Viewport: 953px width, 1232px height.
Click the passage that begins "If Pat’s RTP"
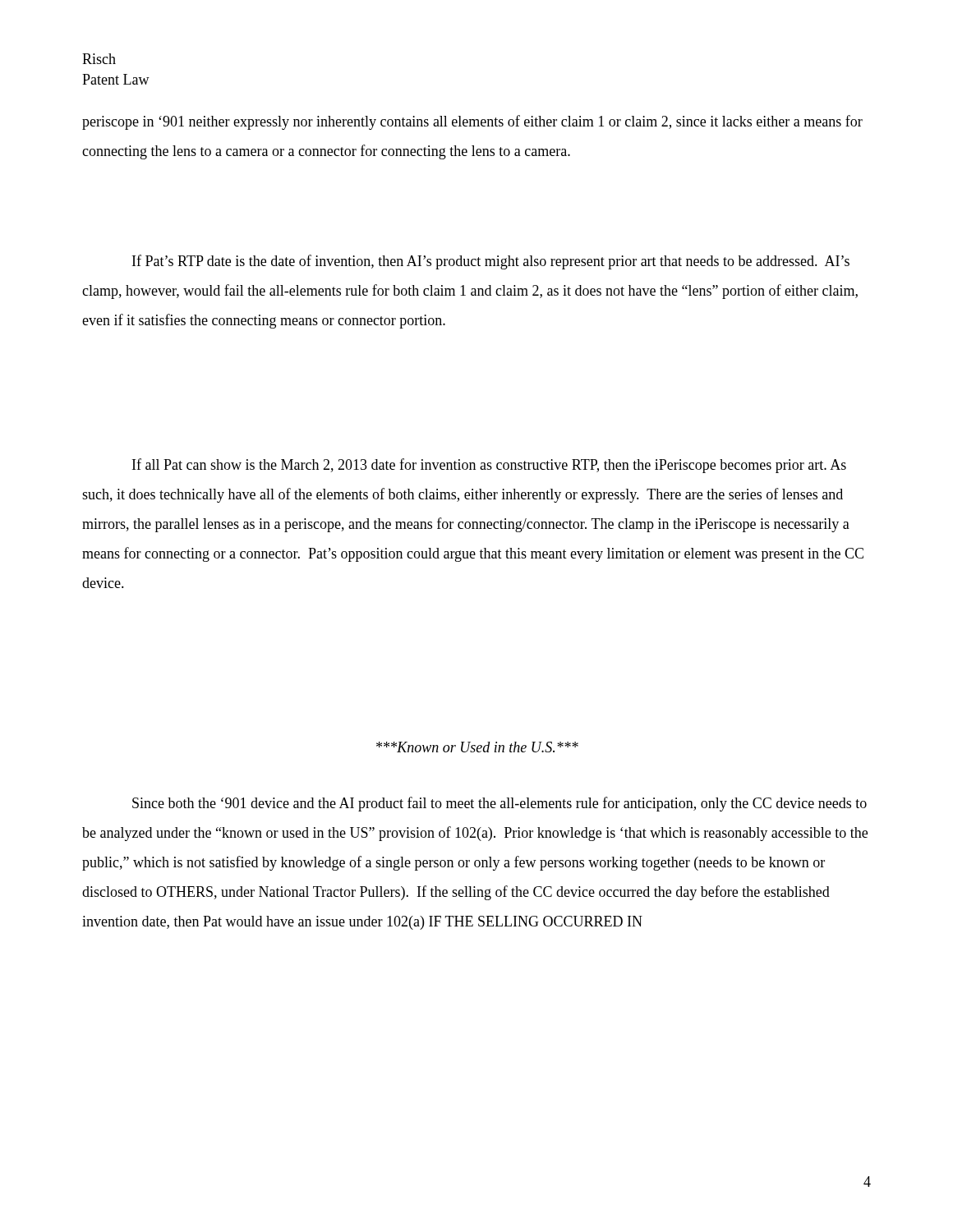click(470, 291)
